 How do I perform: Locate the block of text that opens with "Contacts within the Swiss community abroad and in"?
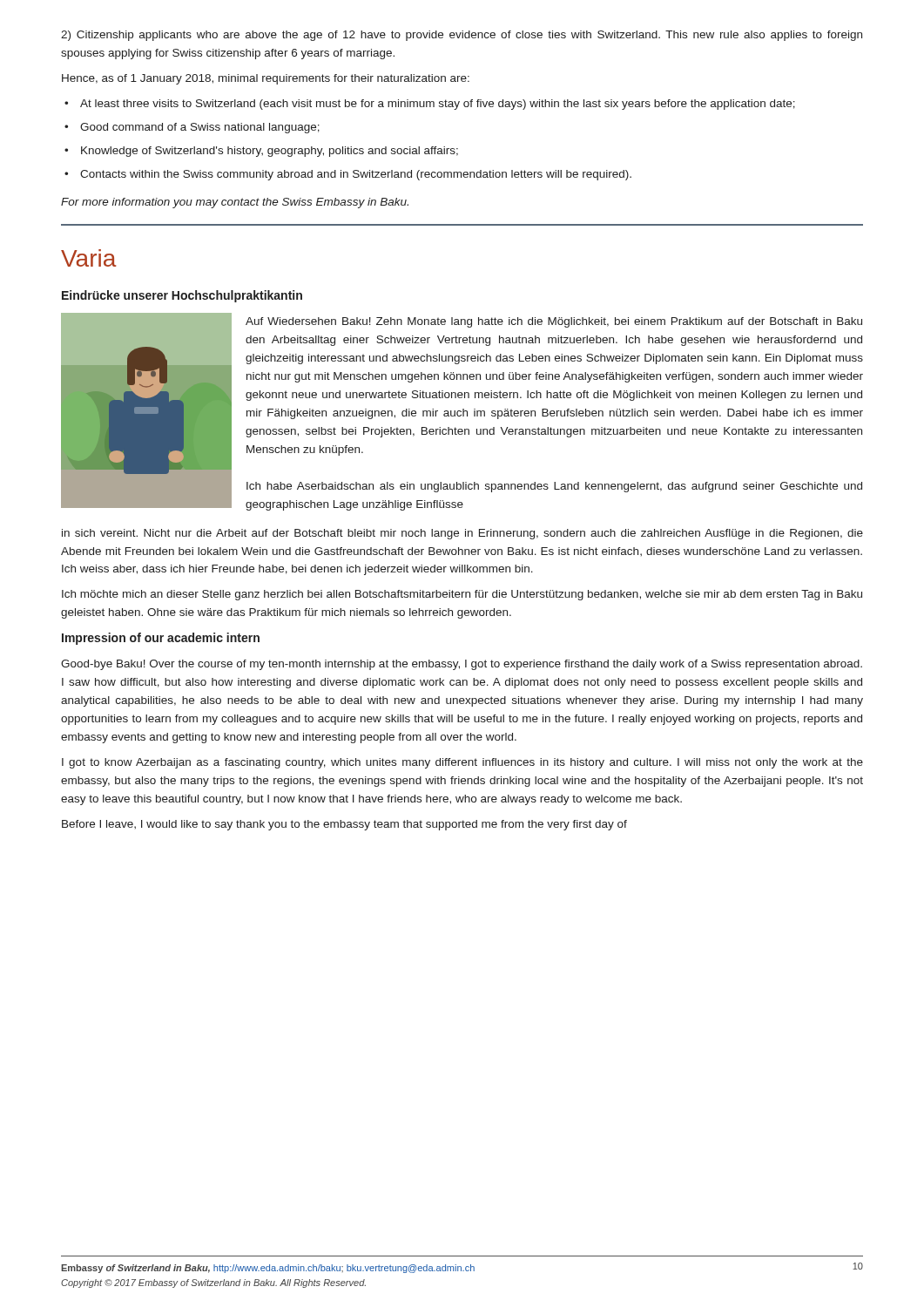[x=356, y=173]
